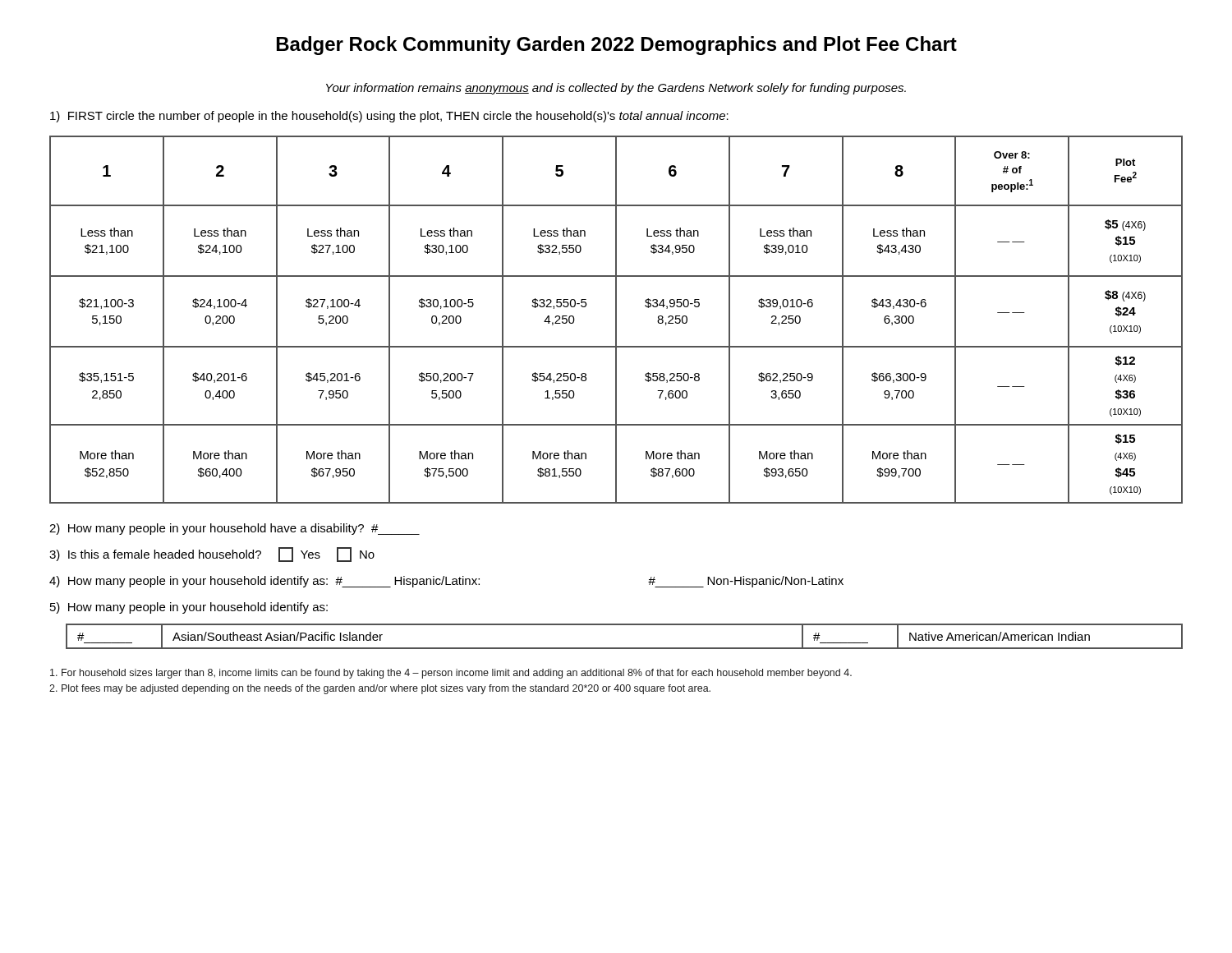The image size is (1232, 953).
Task: Click on the text block that reads "Your information remains anonymous and"
Action: pos(616,87)
